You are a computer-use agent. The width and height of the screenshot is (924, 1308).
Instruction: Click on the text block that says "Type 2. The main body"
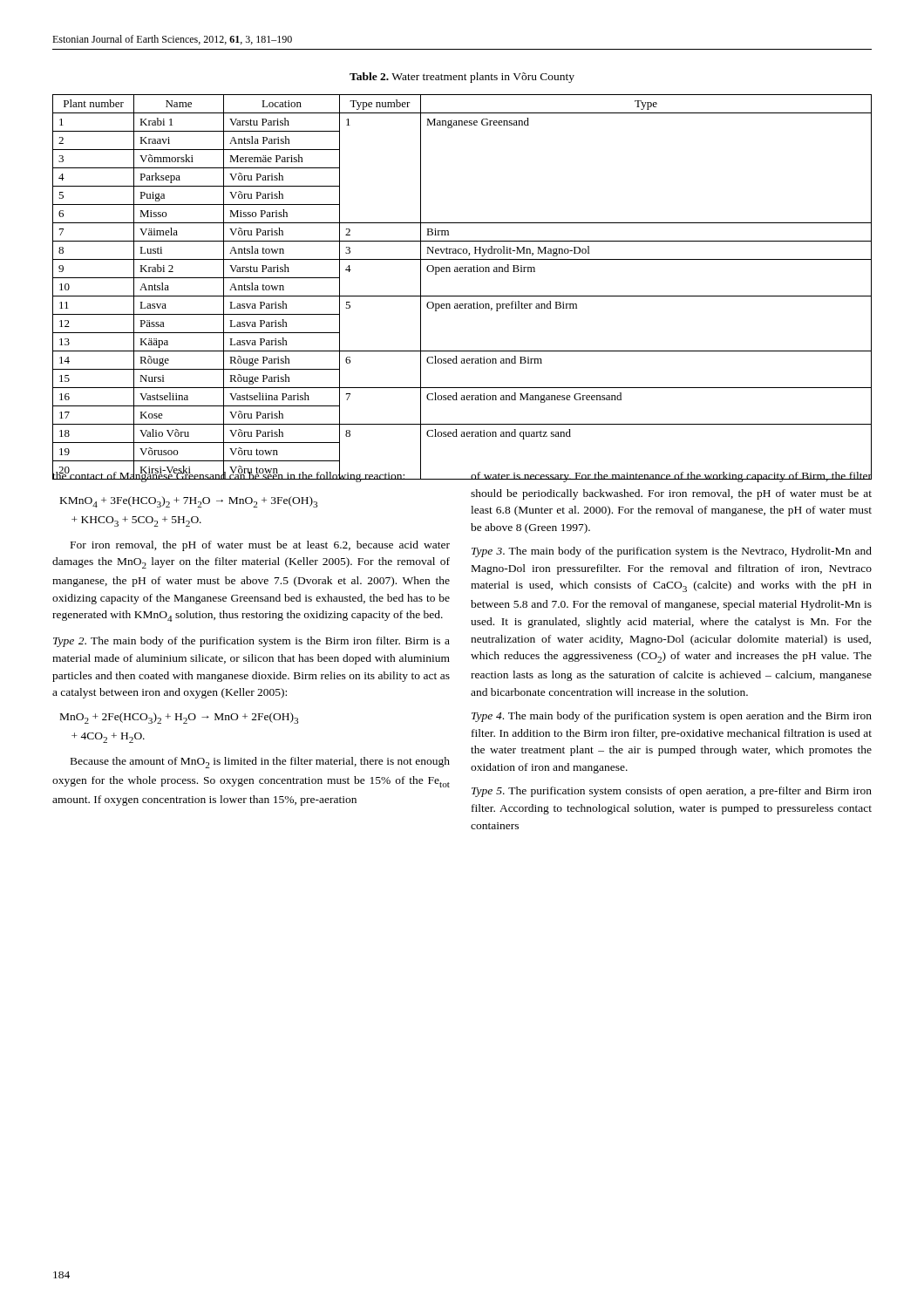tap(251, 666)
